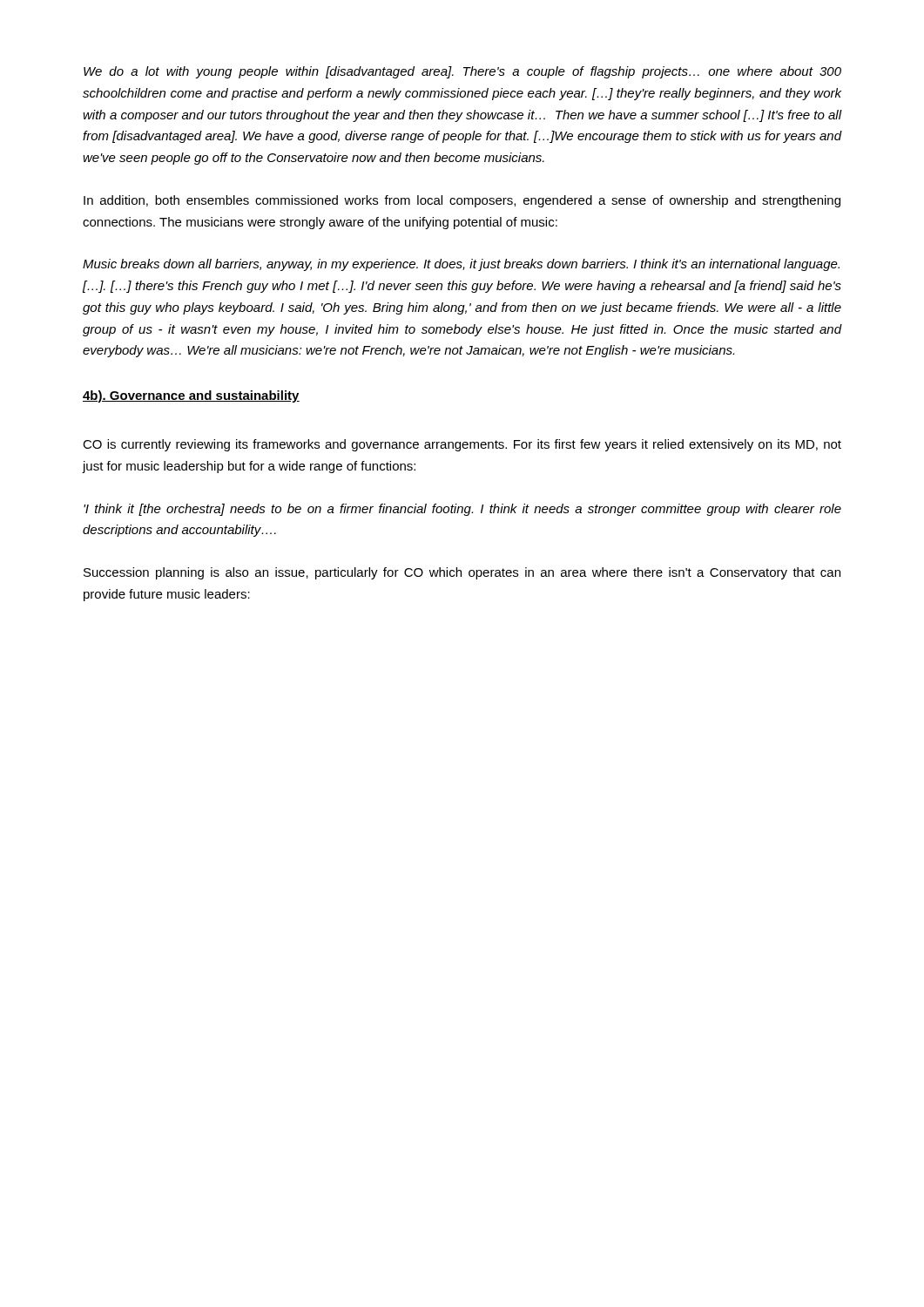Find the text block that says "Music breaks down all"

(462, 307)
